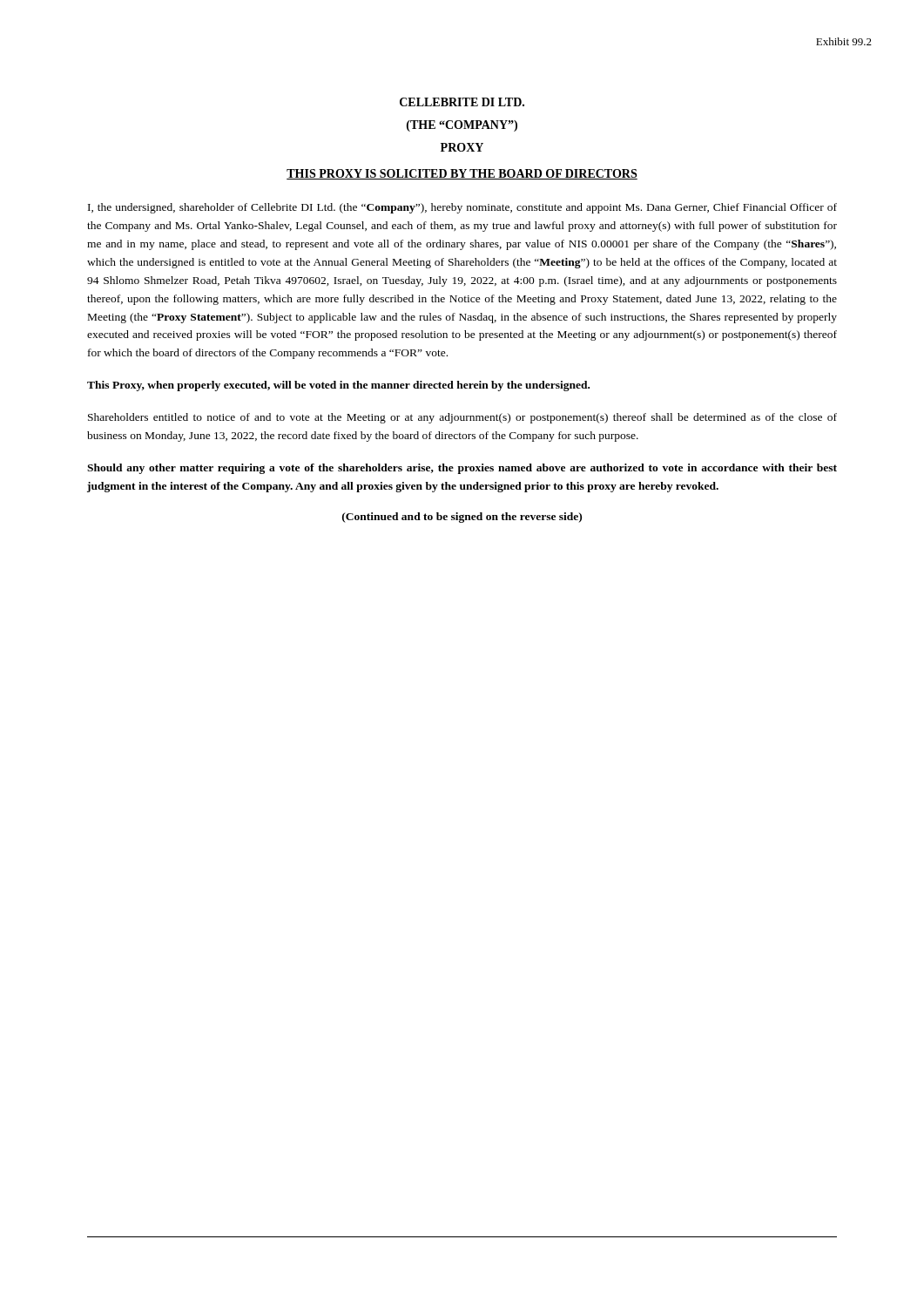Click on the block starting "This Proxy, when properly executed, will be"
This screenshot has height=1307, width=924.
coord(339,385)
